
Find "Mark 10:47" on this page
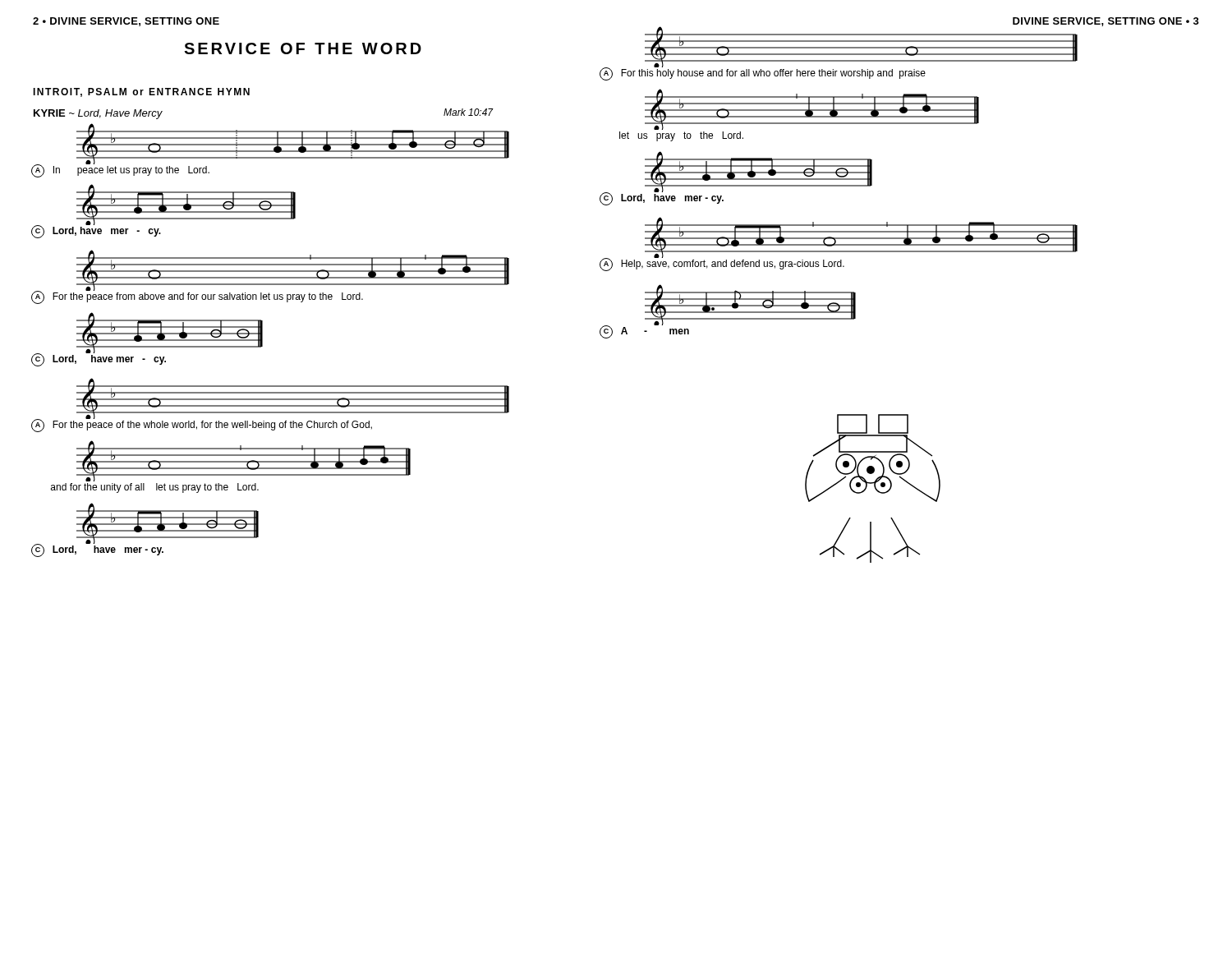[x=468, y=113]
